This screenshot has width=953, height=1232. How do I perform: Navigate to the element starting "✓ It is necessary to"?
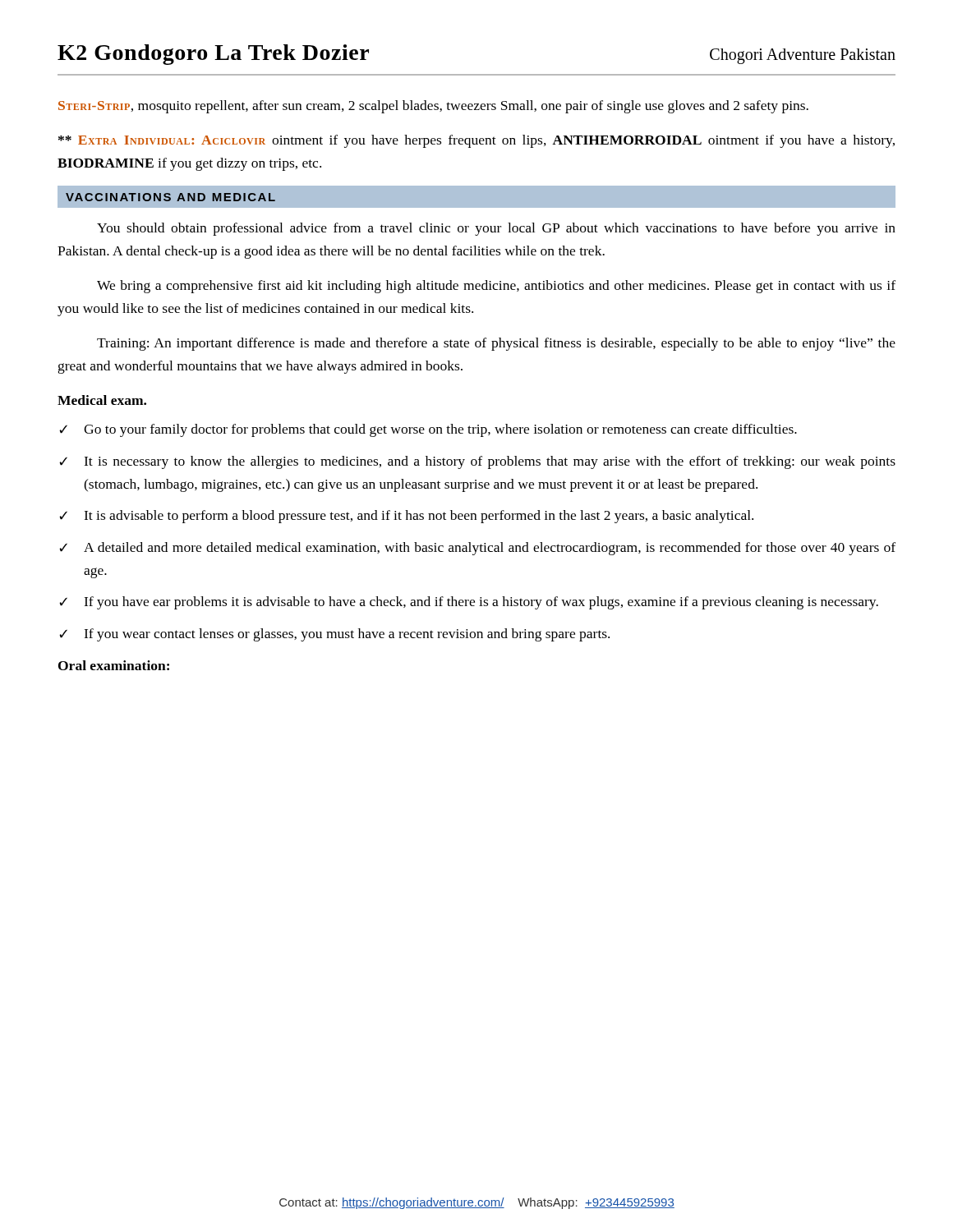(x=476, y=472)
